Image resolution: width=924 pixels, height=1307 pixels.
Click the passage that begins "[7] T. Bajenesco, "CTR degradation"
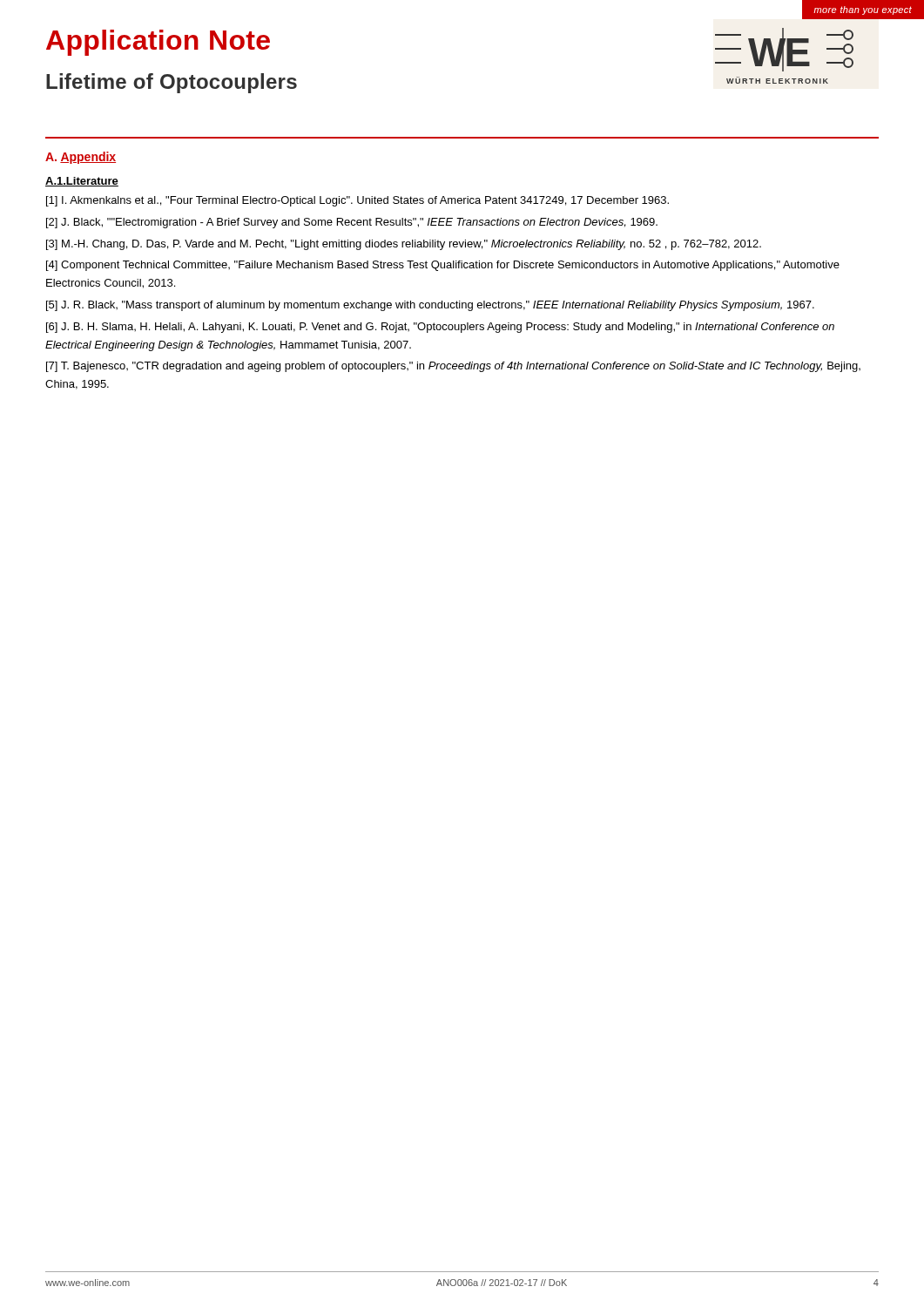coord(462,376)
